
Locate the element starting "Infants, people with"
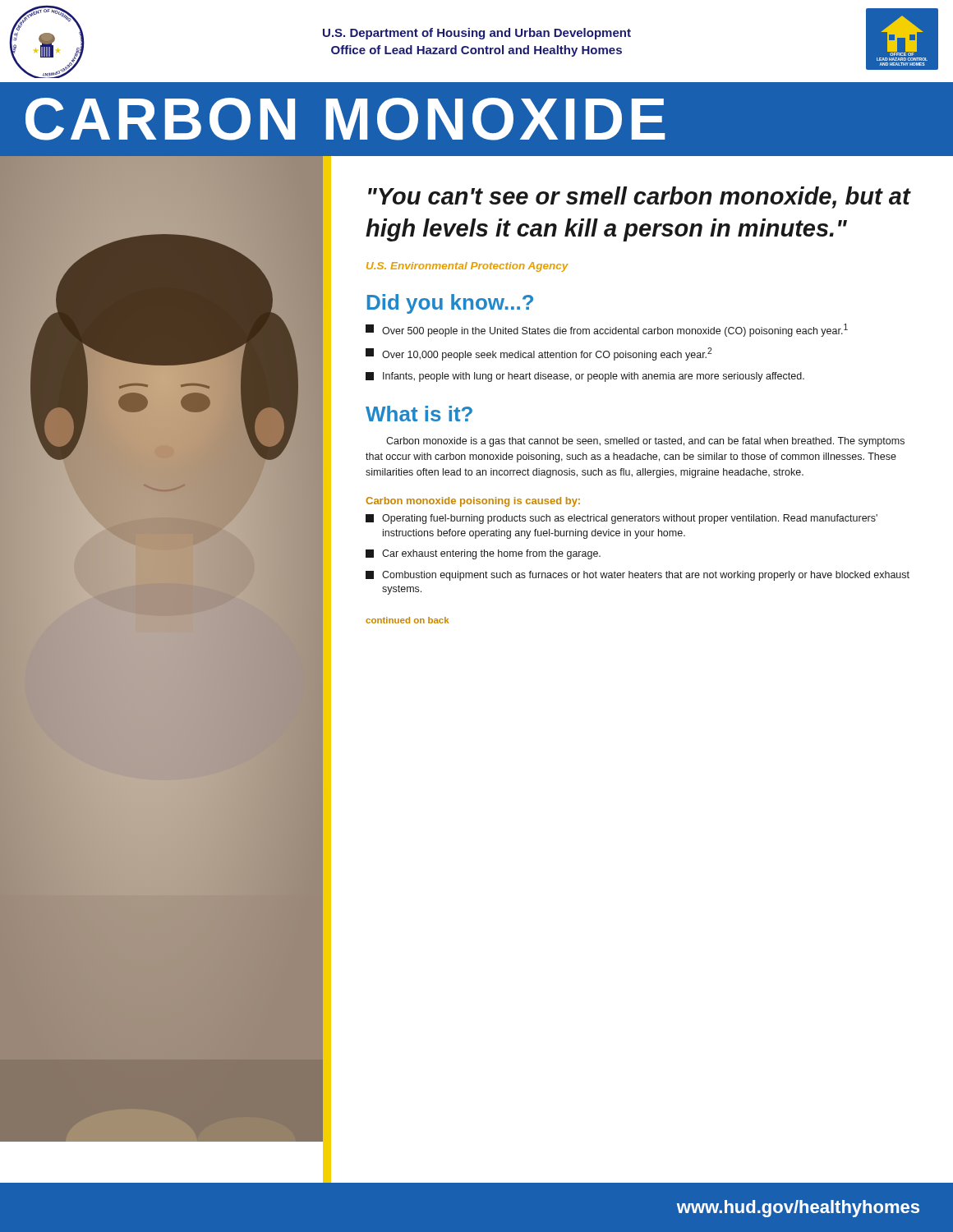643,376
